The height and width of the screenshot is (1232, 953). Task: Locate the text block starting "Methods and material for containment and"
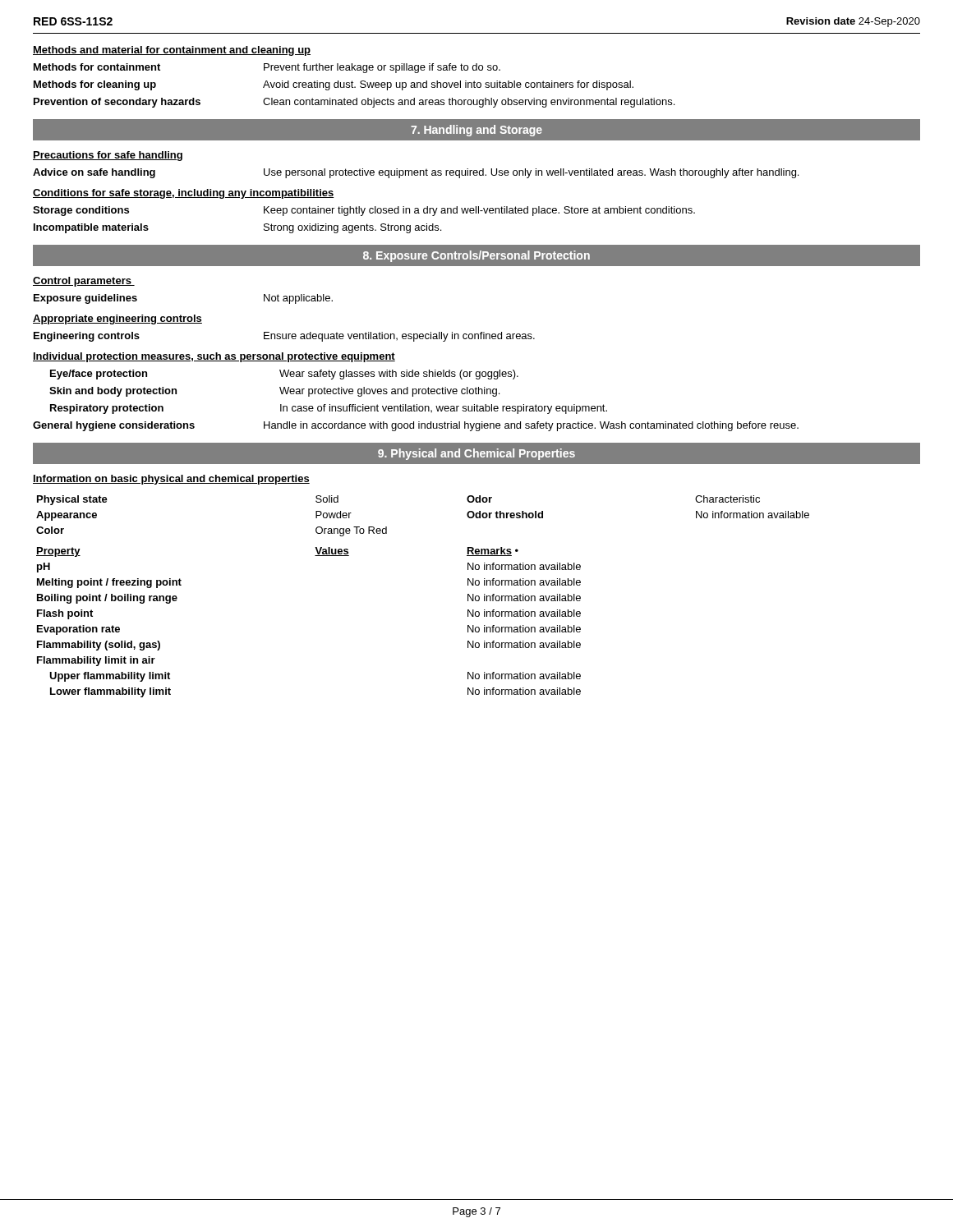(172, 50)
